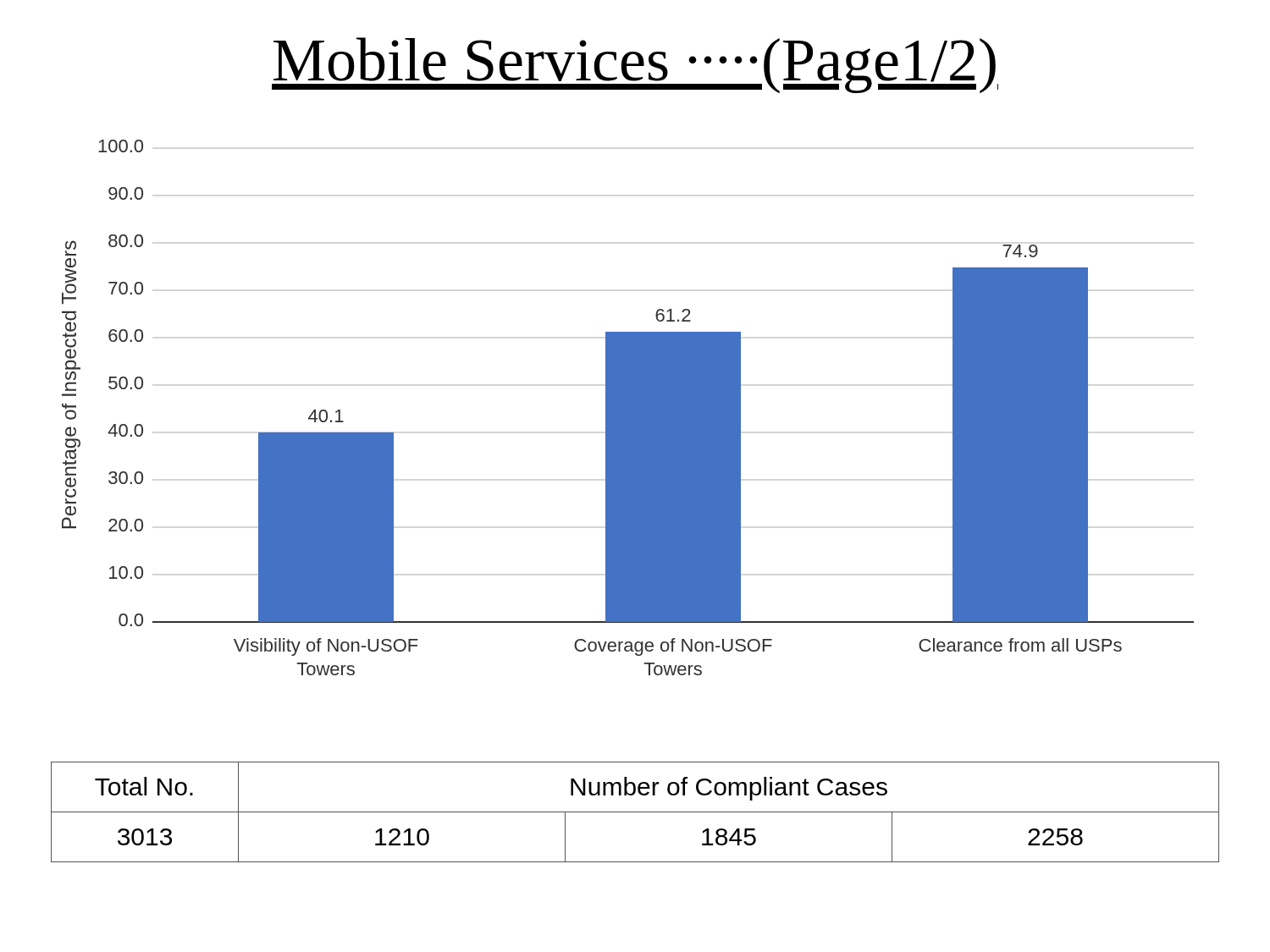The width and height of the screenshot is (1270, 952).
Task: Find the table
Action: 635,812
